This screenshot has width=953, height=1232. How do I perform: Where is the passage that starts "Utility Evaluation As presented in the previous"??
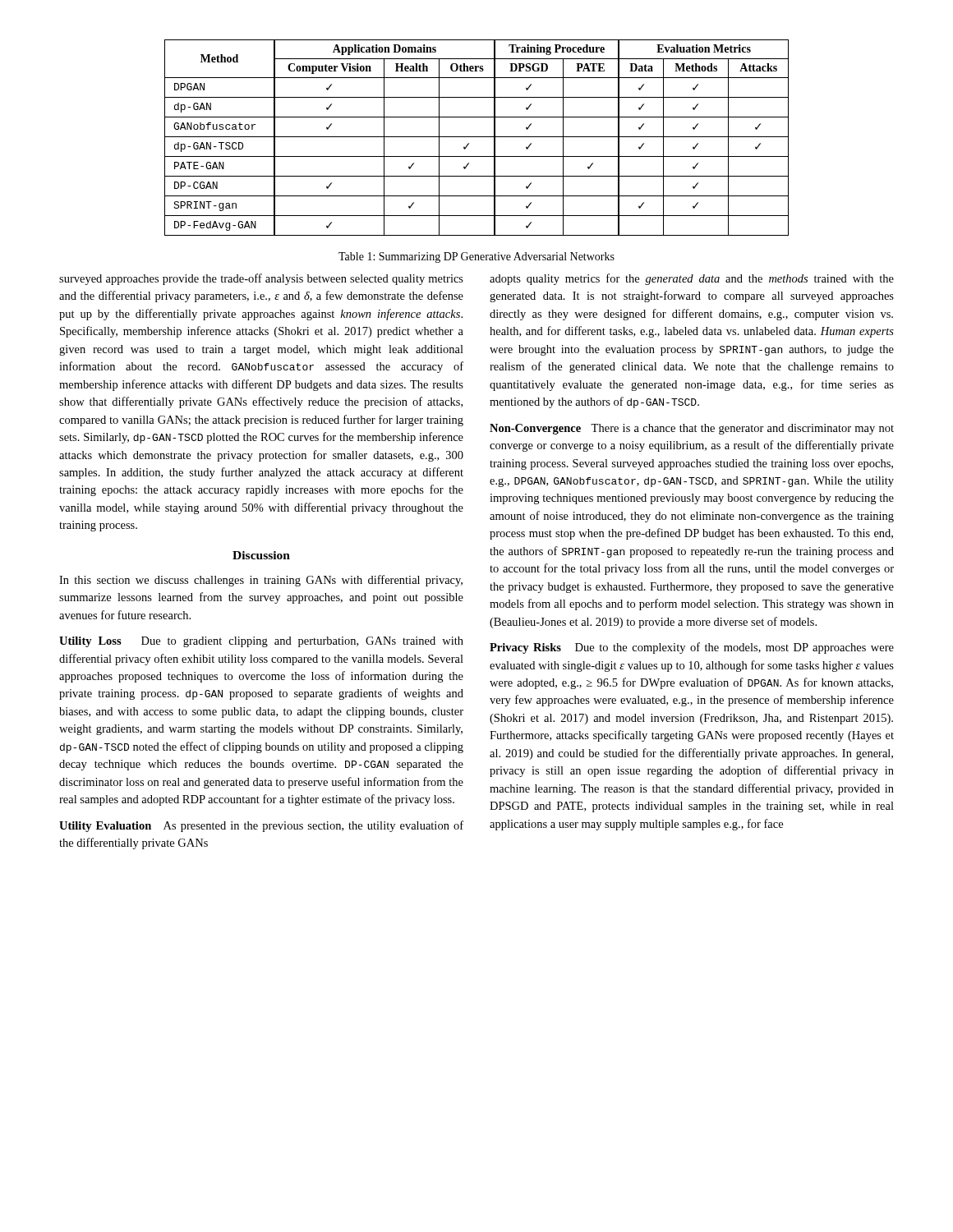point(261,834)
